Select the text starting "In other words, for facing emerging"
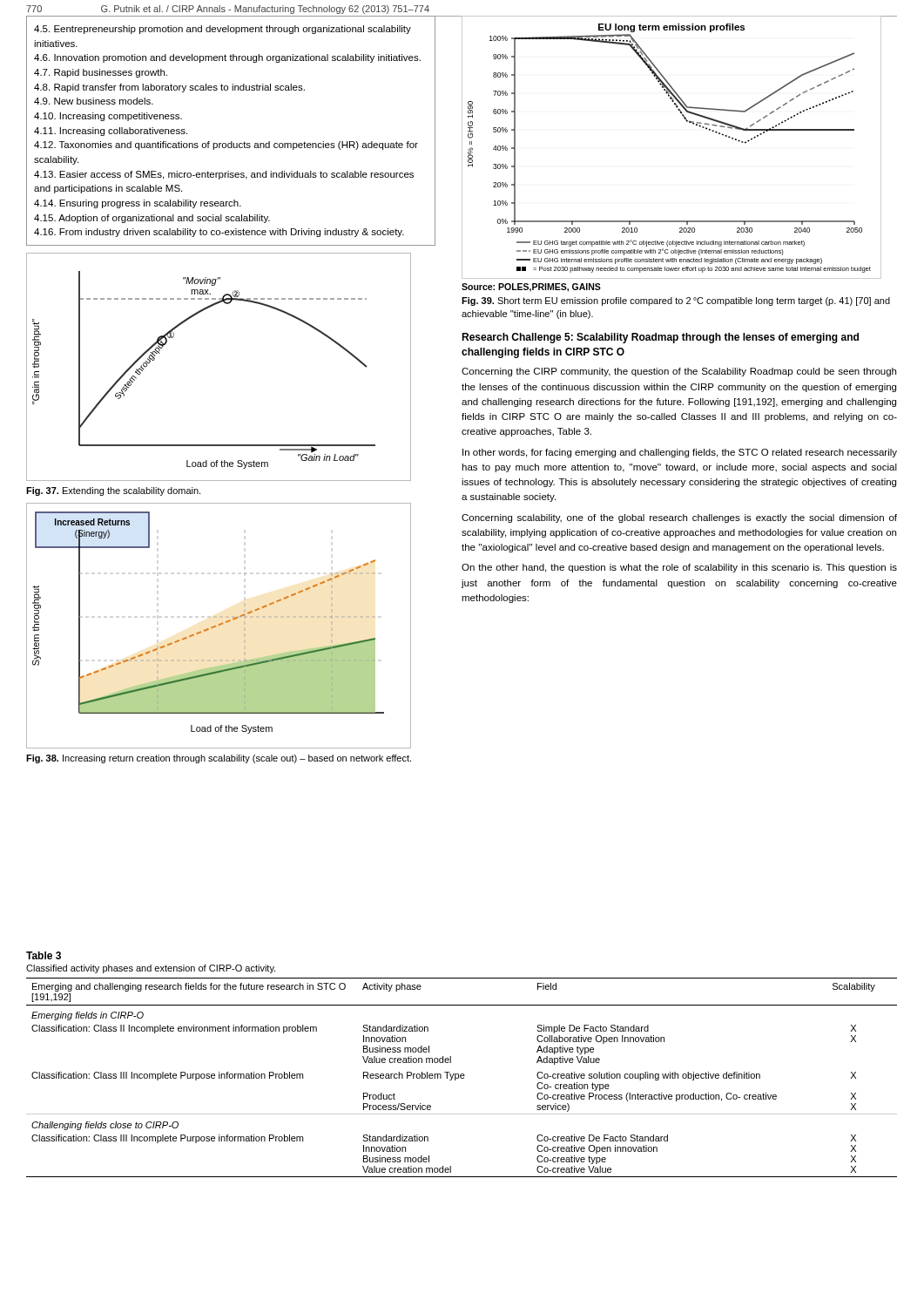The image size is (924, 1307). coord(679,474)
